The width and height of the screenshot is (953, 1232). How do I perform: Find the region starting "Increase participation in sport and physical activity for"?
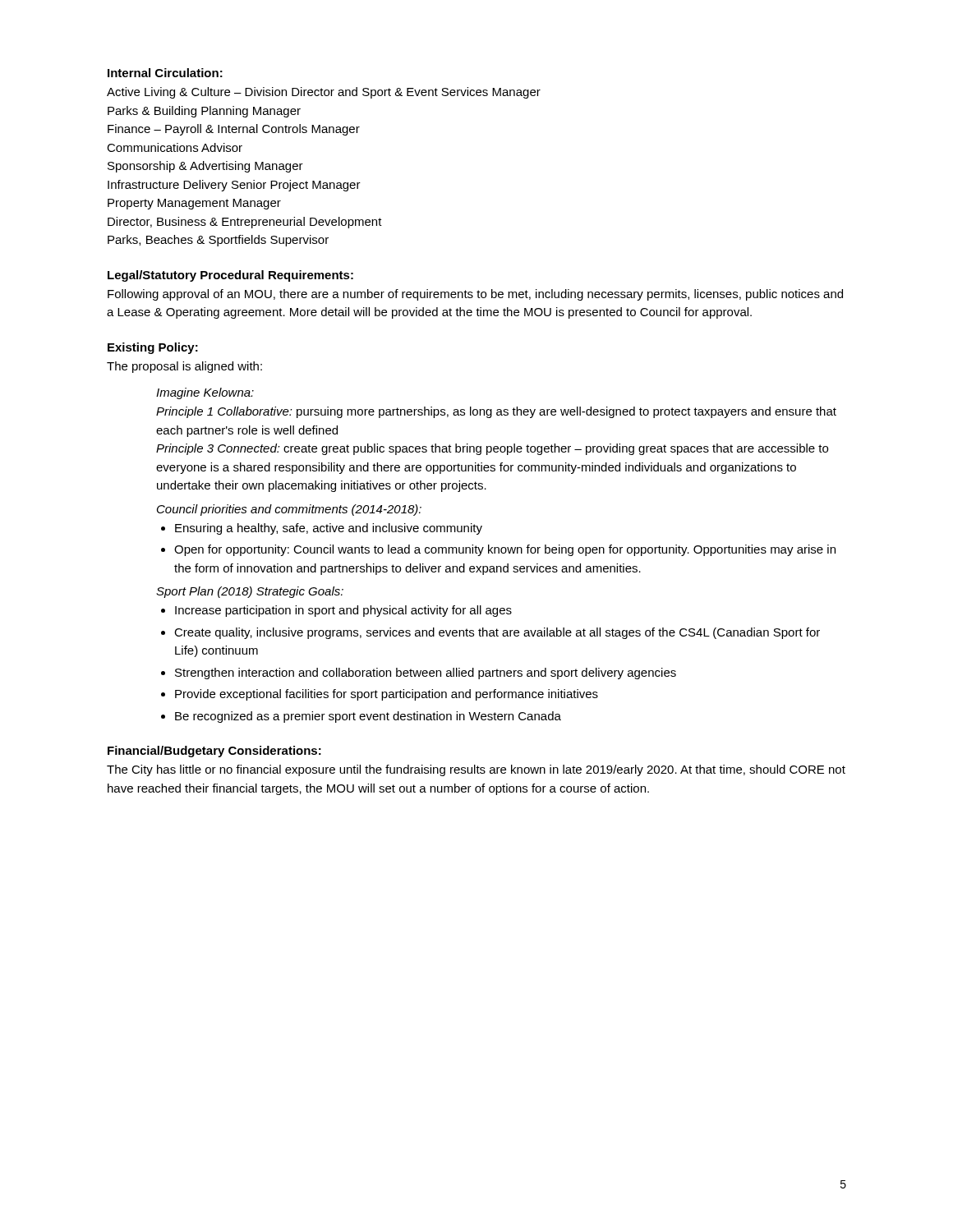click(x=343, y=610)
